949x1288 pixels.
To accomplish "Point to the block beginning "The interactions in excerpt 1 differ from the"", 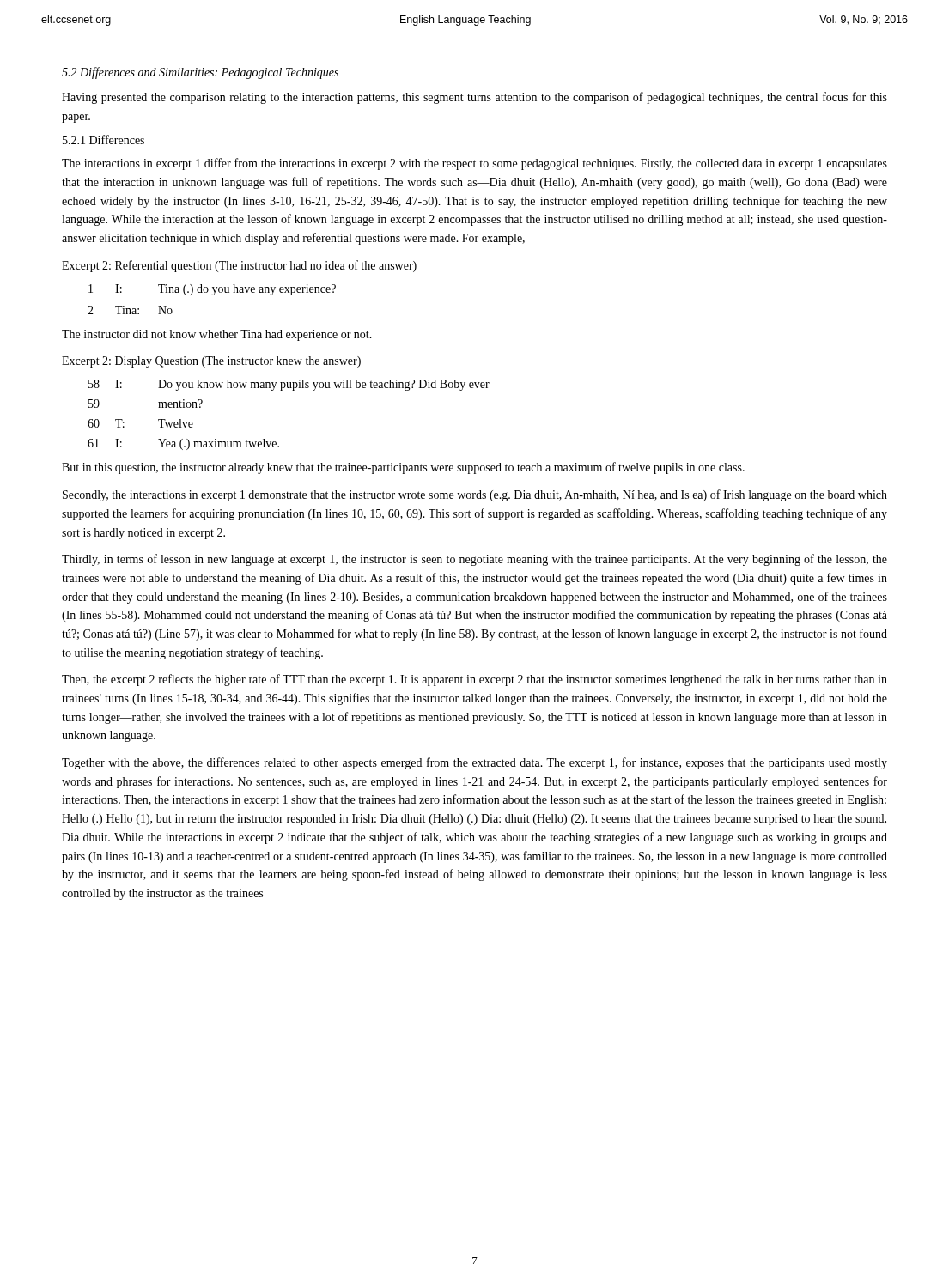I will (x=474, y=201).
